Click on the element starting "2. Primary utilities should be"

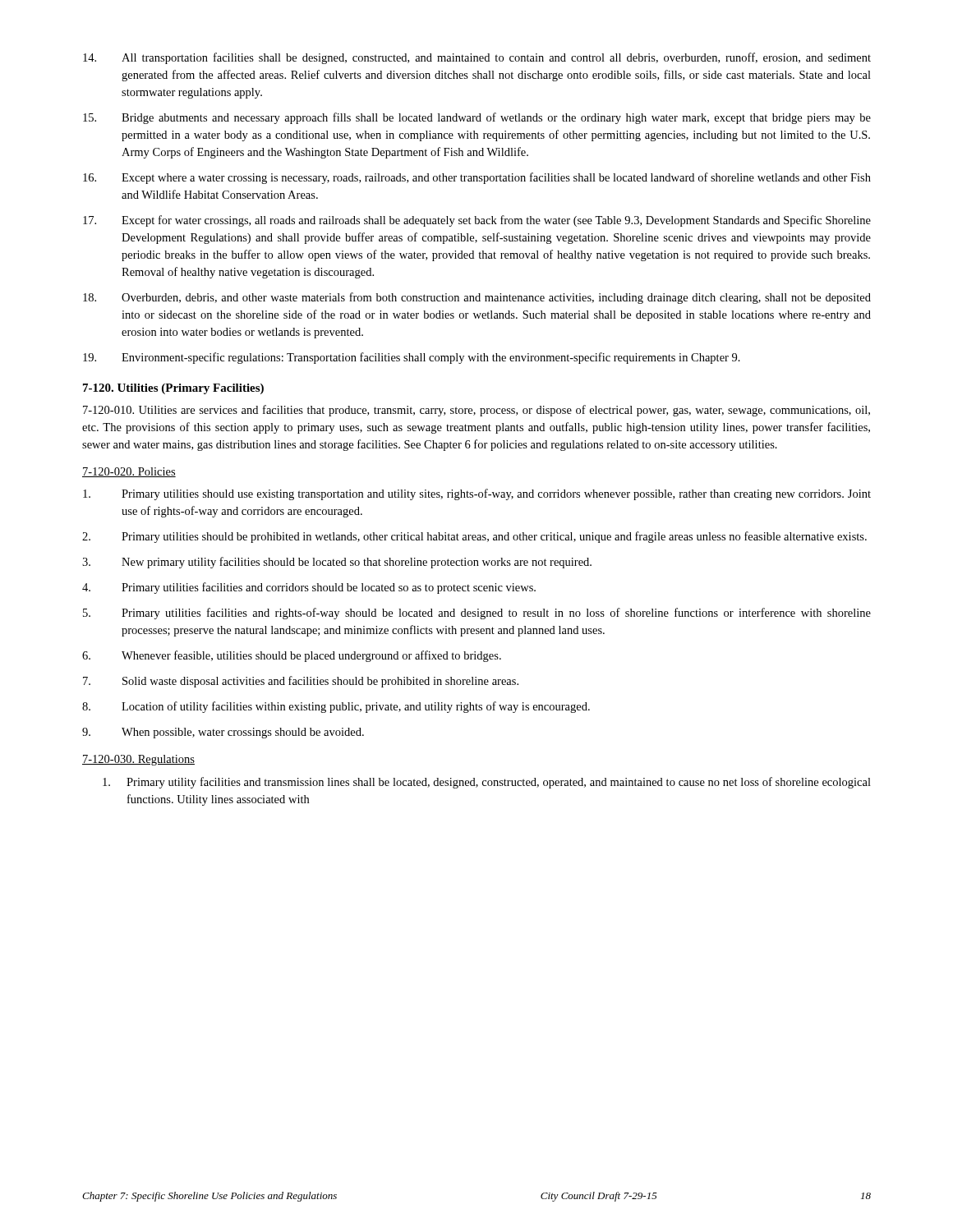(x=476, y=537)
